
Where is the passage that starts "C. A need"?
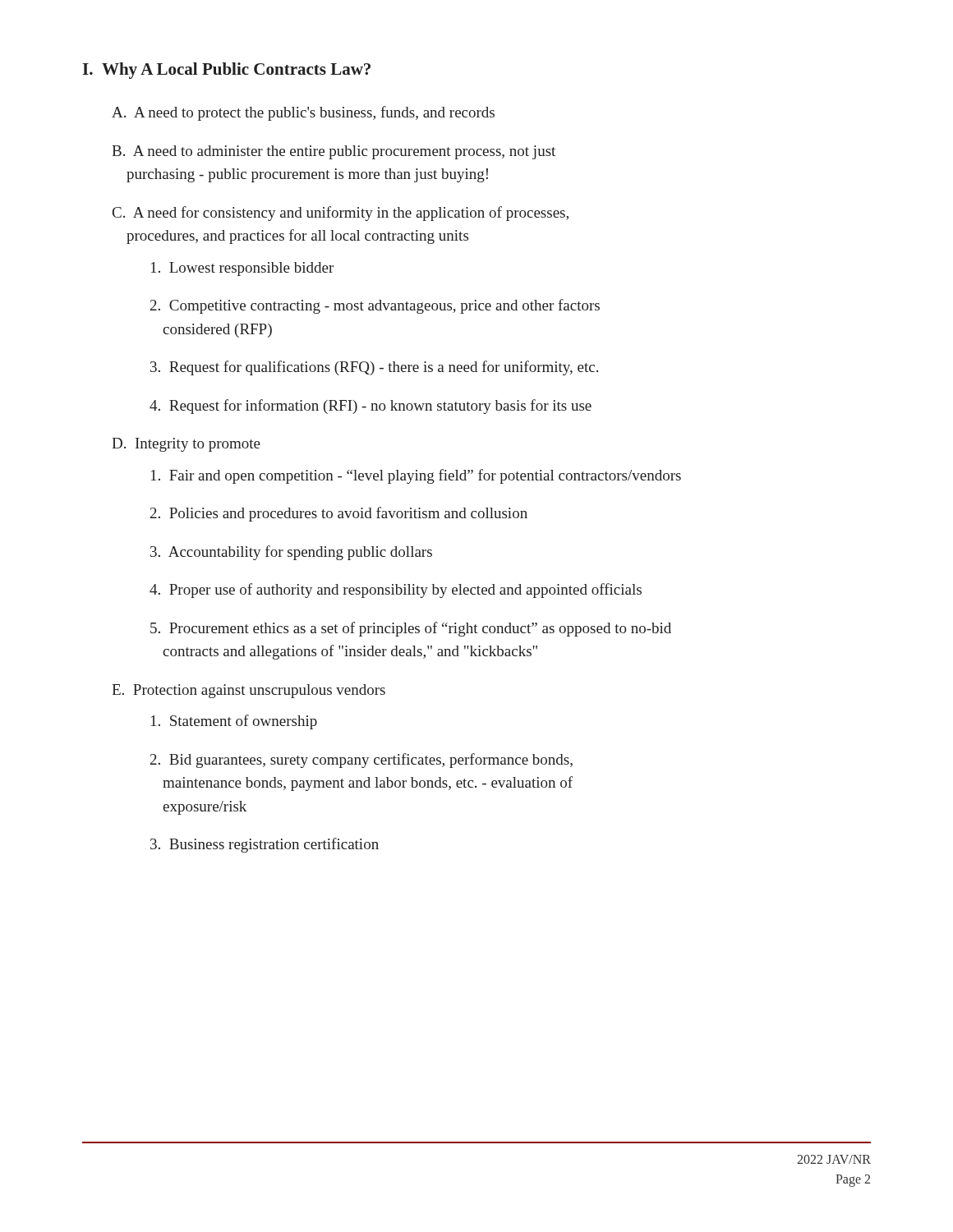pos(341,226)
